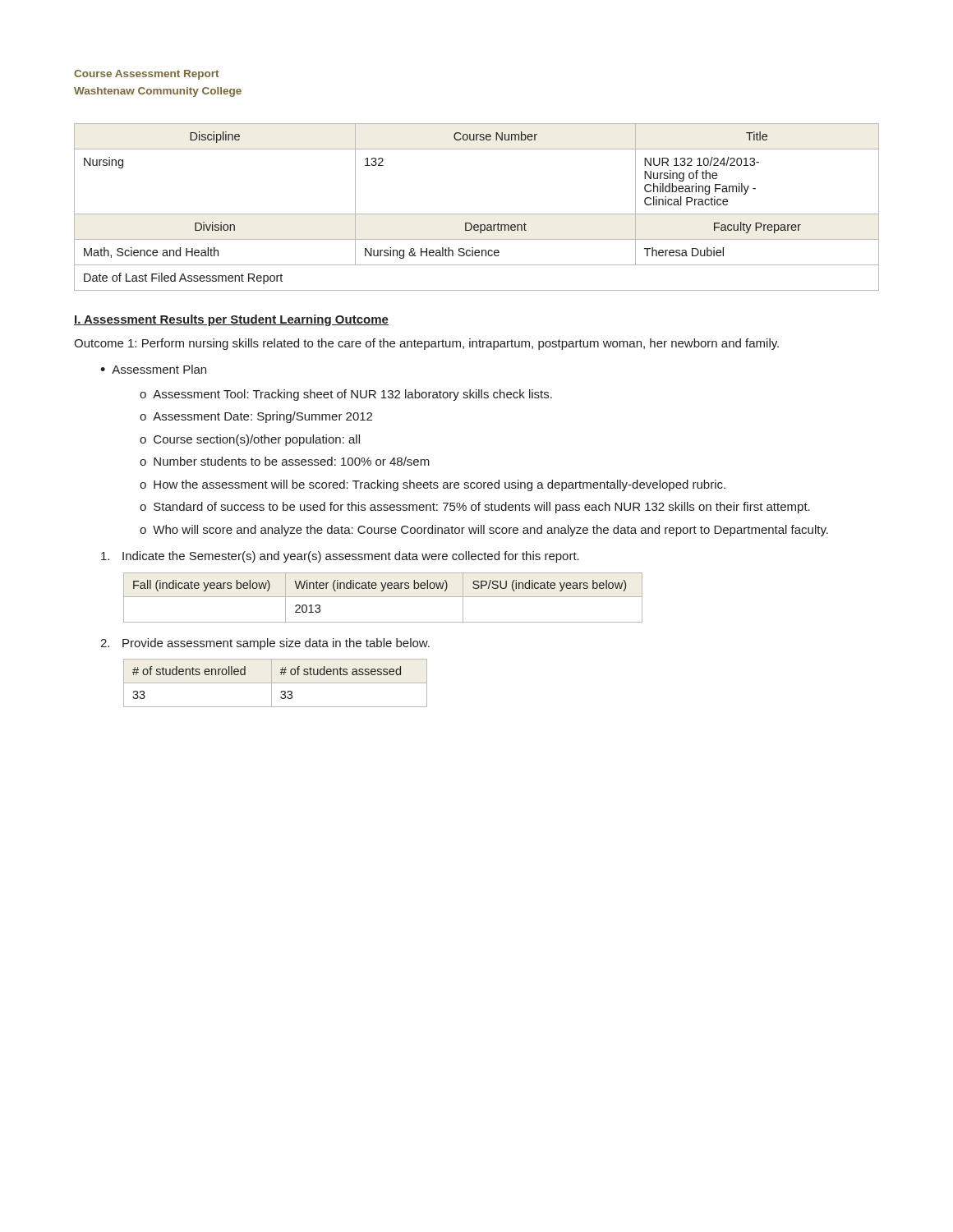This screenshot has width=953, height=1232.
Task: Select the element starting "o Standard of"
Action: pos(475,507)
